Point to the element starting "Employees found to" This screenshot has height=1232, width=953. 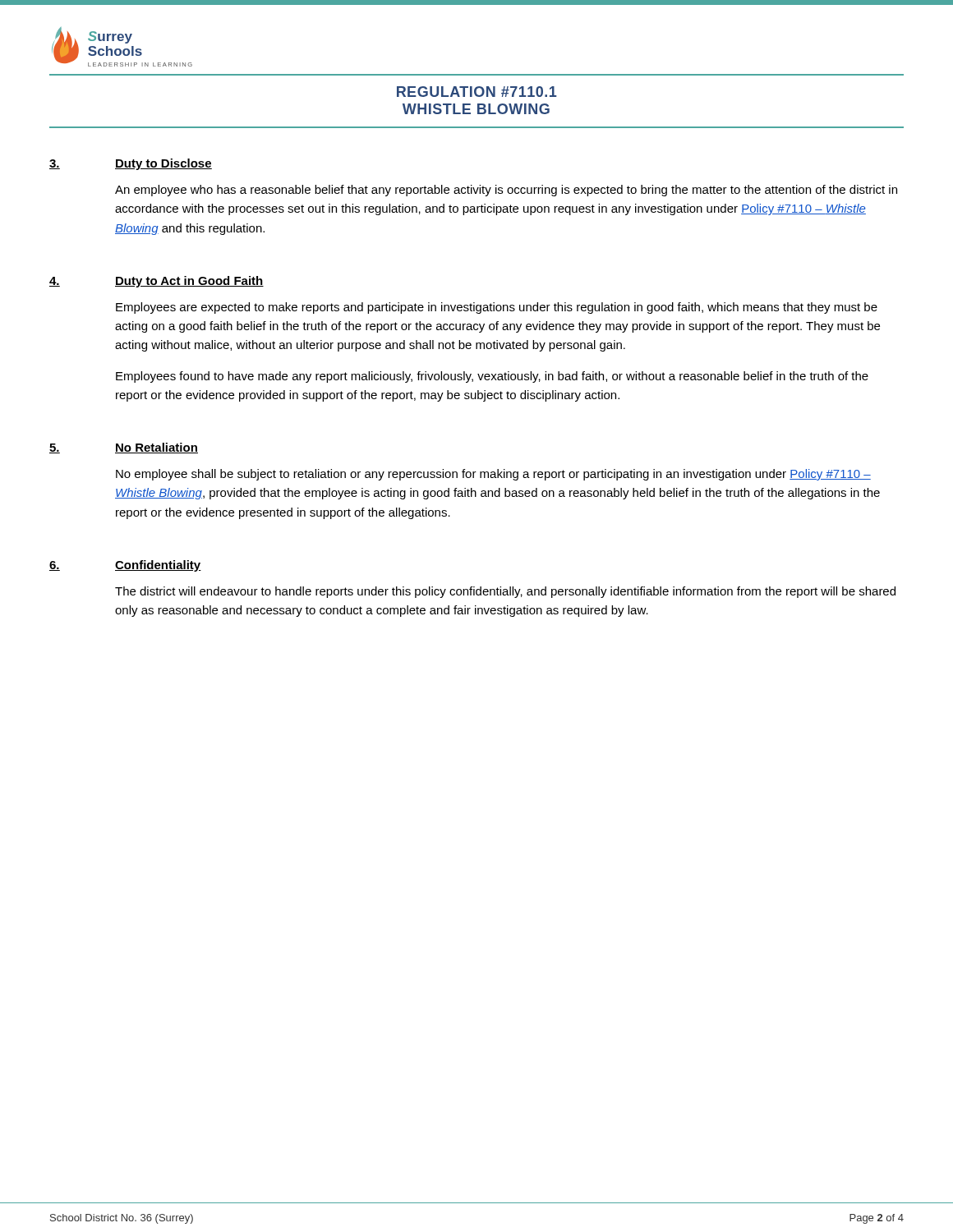[492, 385]
